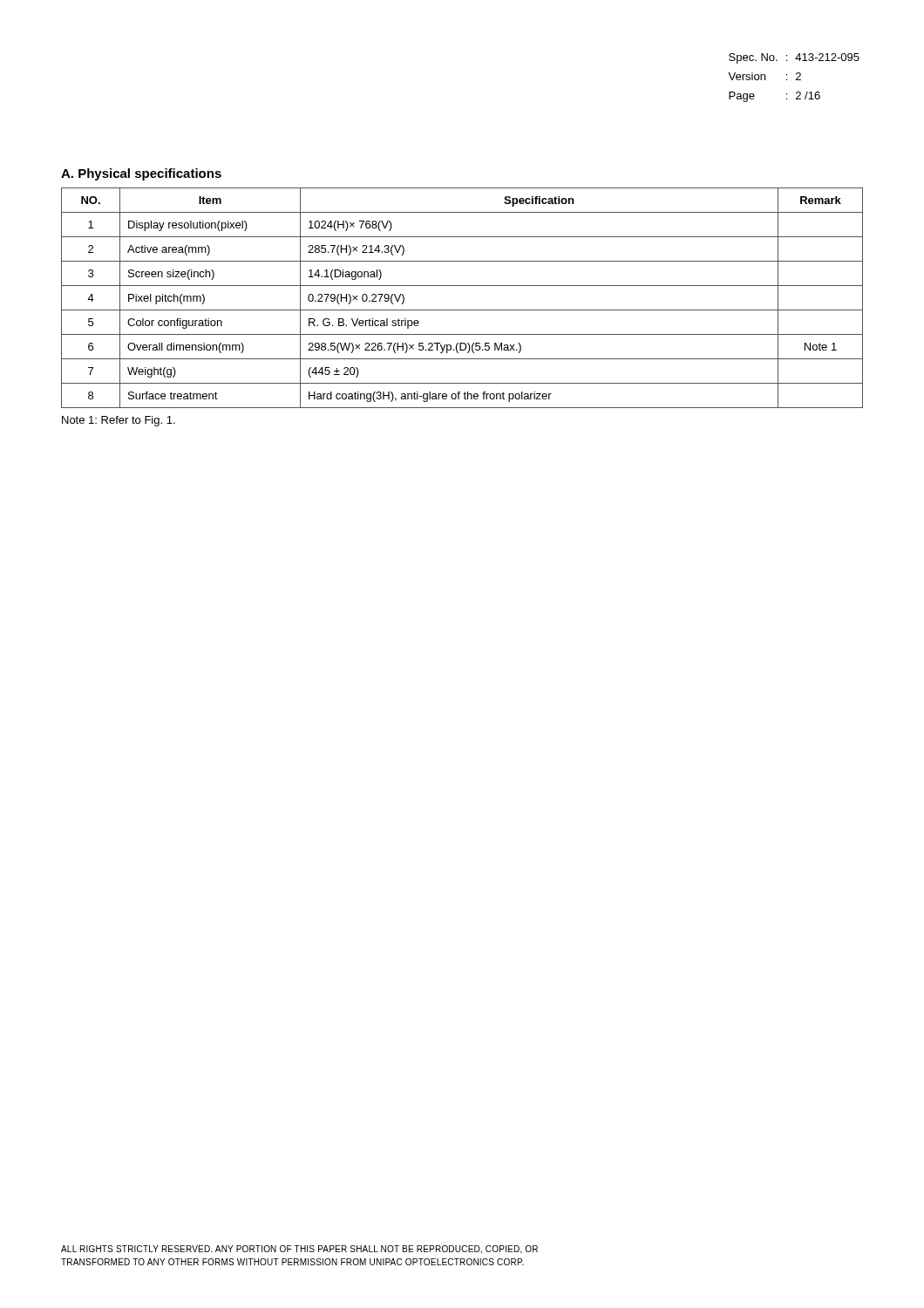
Task: Find the footnote that says "Note 1: Refer to Fig. 1."
Action: [x=118, y=420]
